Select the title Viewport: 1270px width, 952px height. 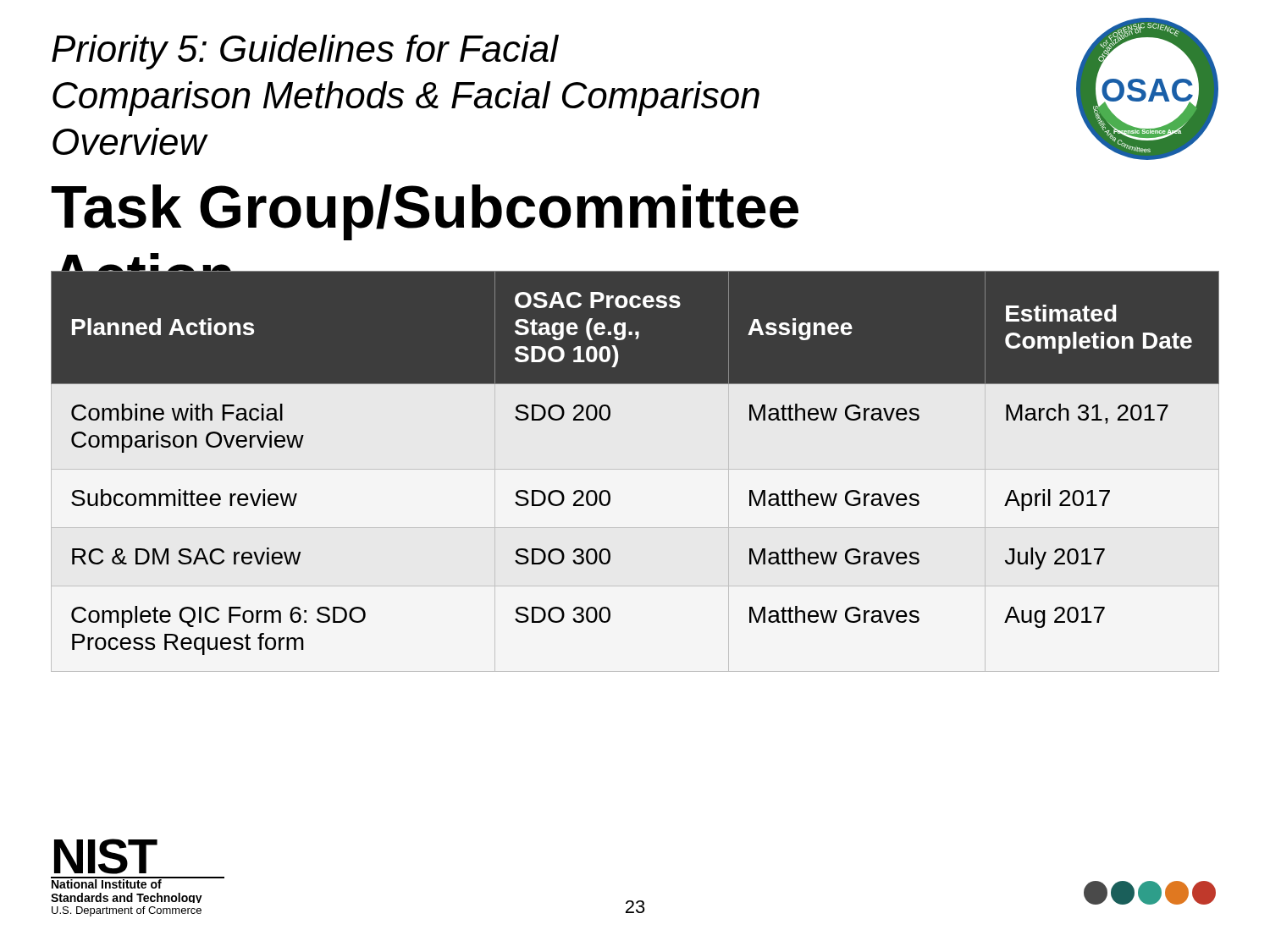(x=516, y=202)
